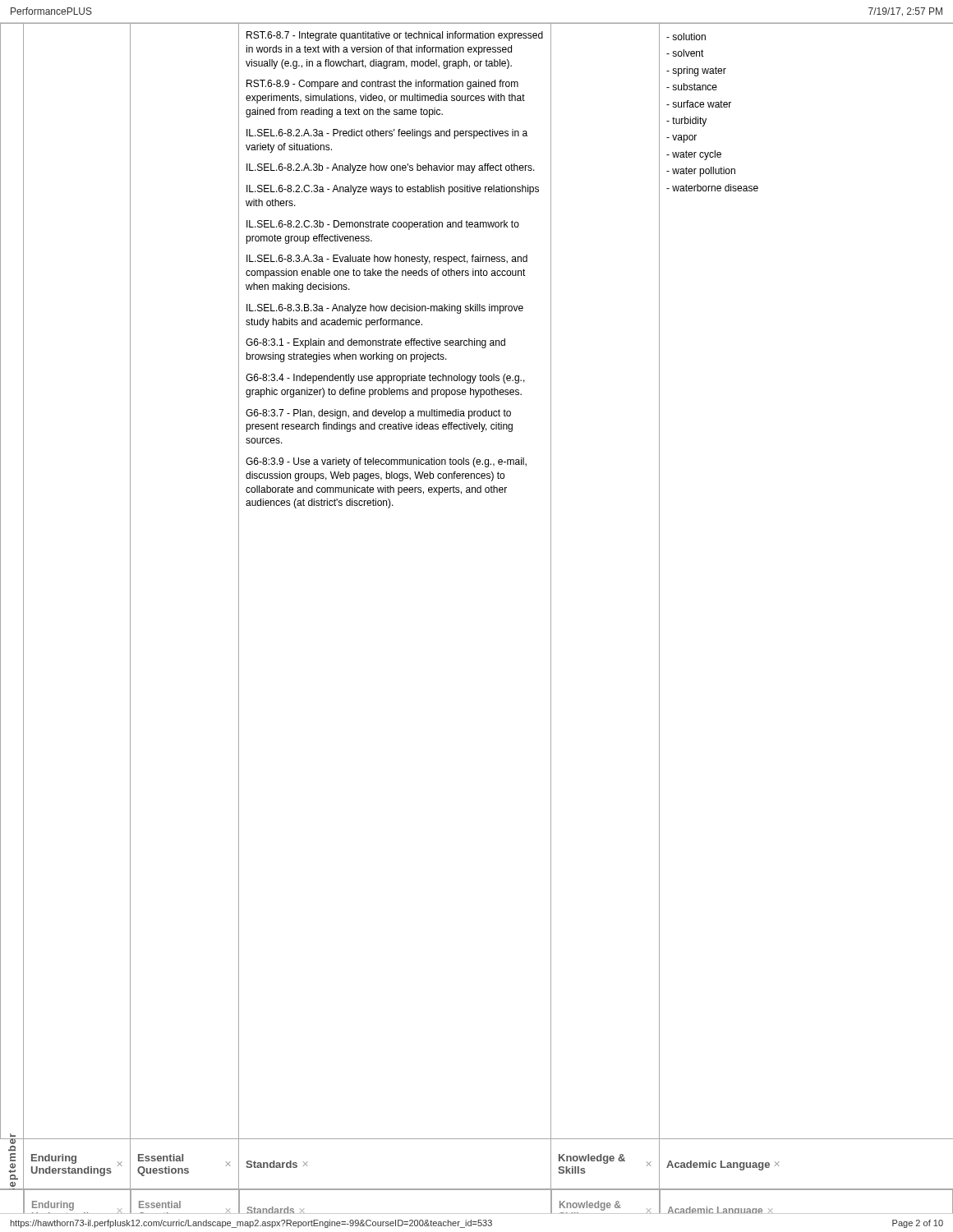The image size is (953, 1232).
Task: Navigate to the passage starting "waterborne disease"
Action: pos(712,188)
